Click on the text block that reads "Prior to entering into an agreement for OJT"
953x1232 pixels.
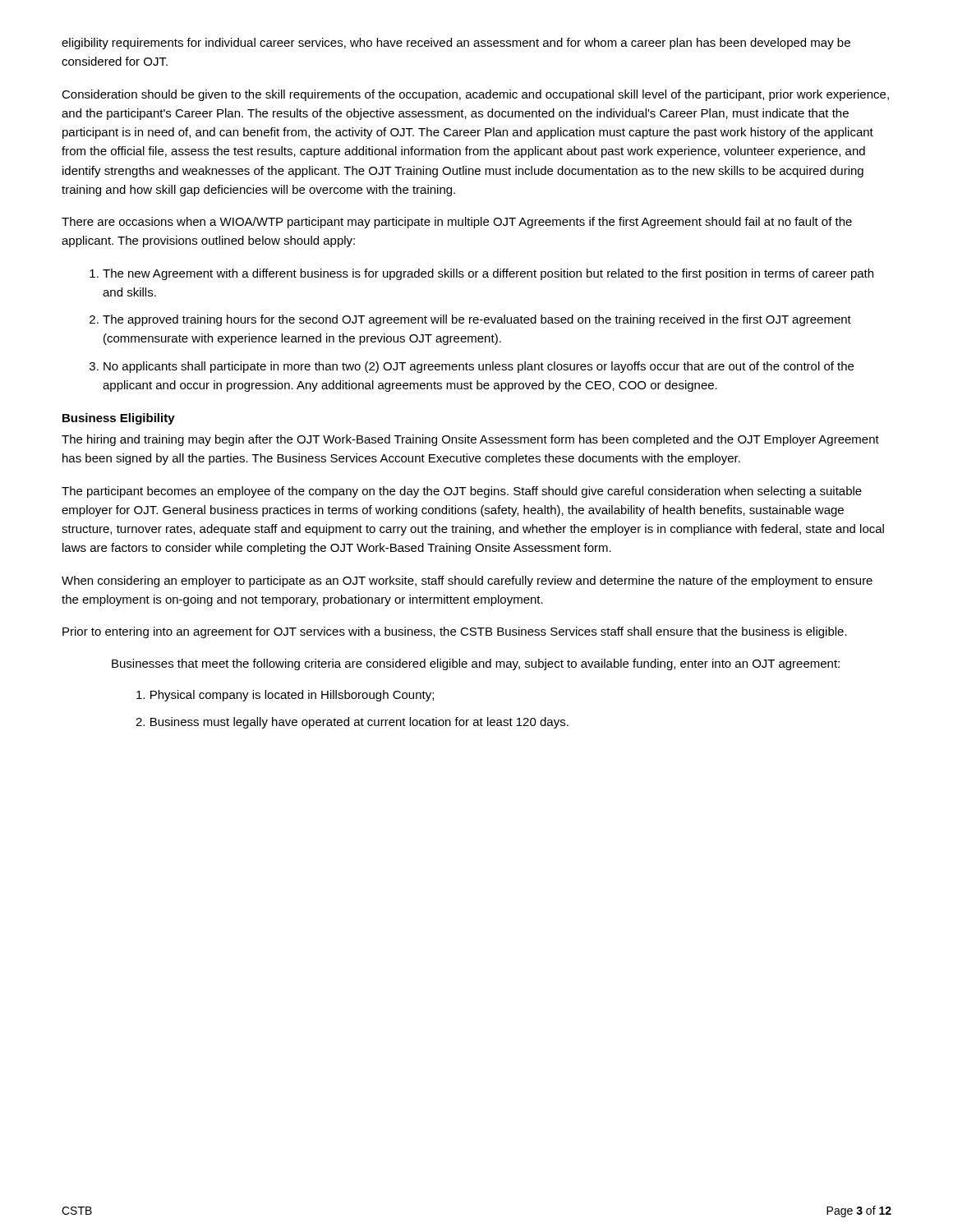pos(455,631)
